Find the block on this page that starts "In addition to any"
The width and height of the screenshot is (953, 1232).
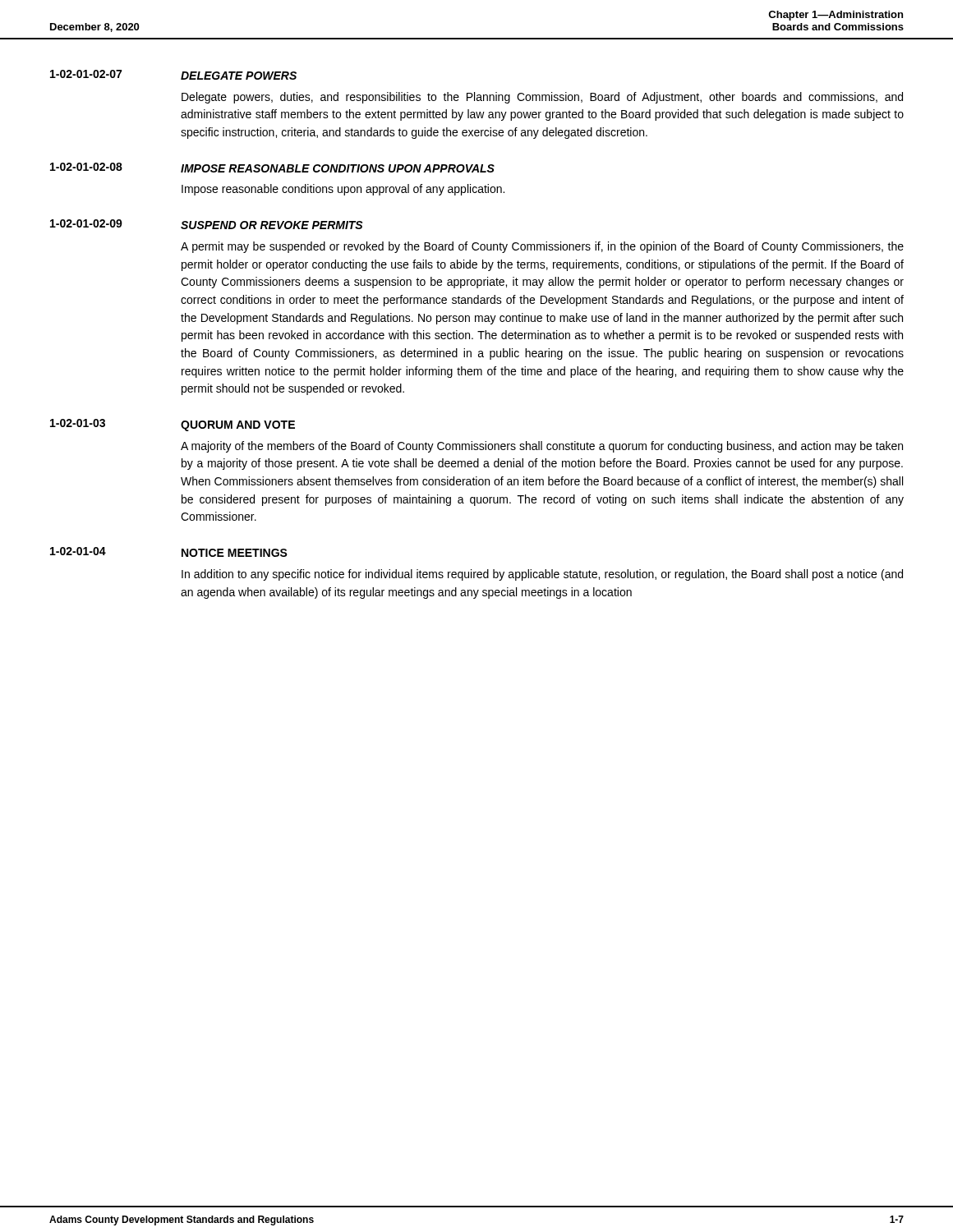click(542, 583)
